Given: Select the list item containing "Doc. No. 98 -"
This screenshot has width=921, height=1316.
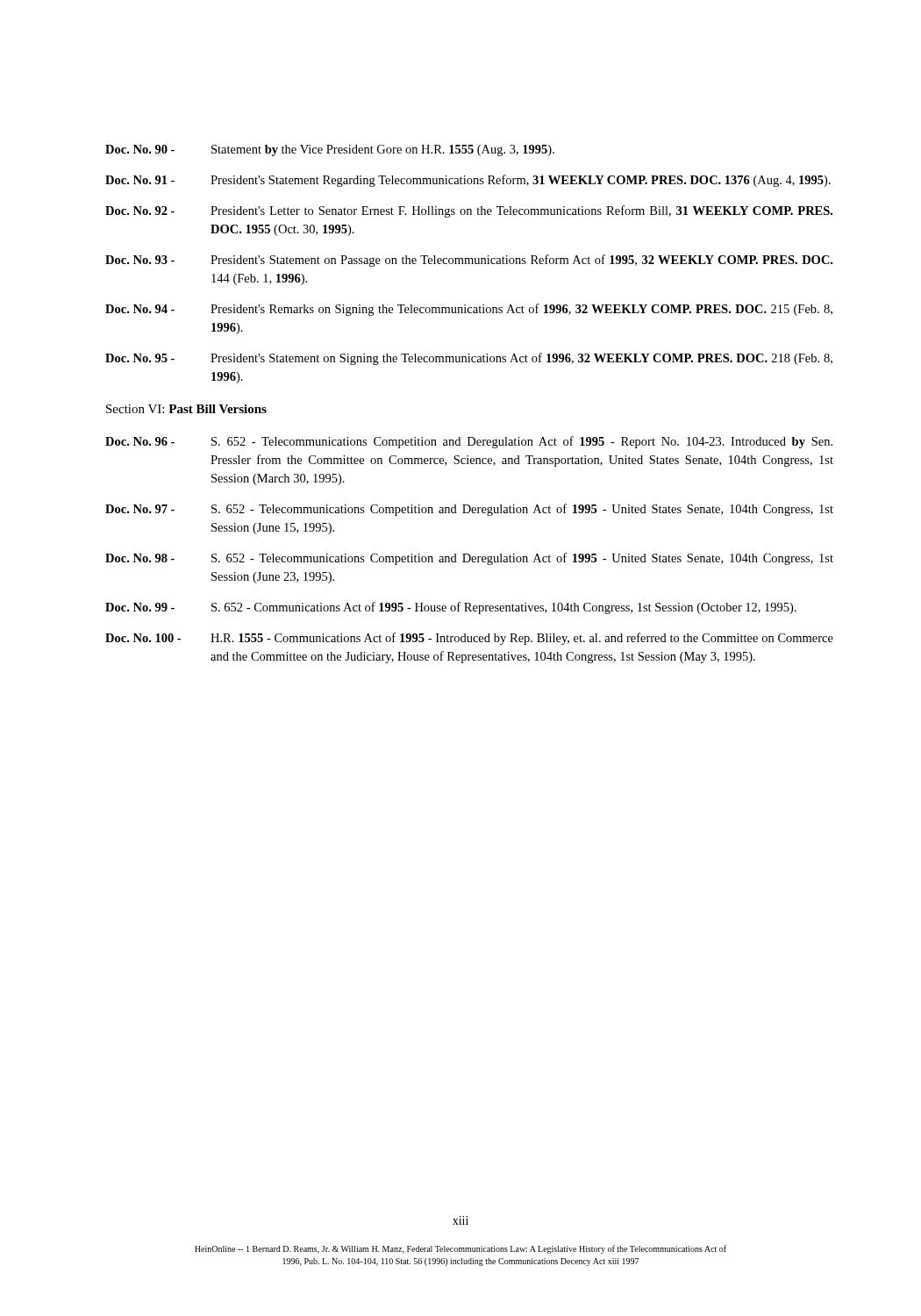Looking at the screenshot, I should 469,568.
